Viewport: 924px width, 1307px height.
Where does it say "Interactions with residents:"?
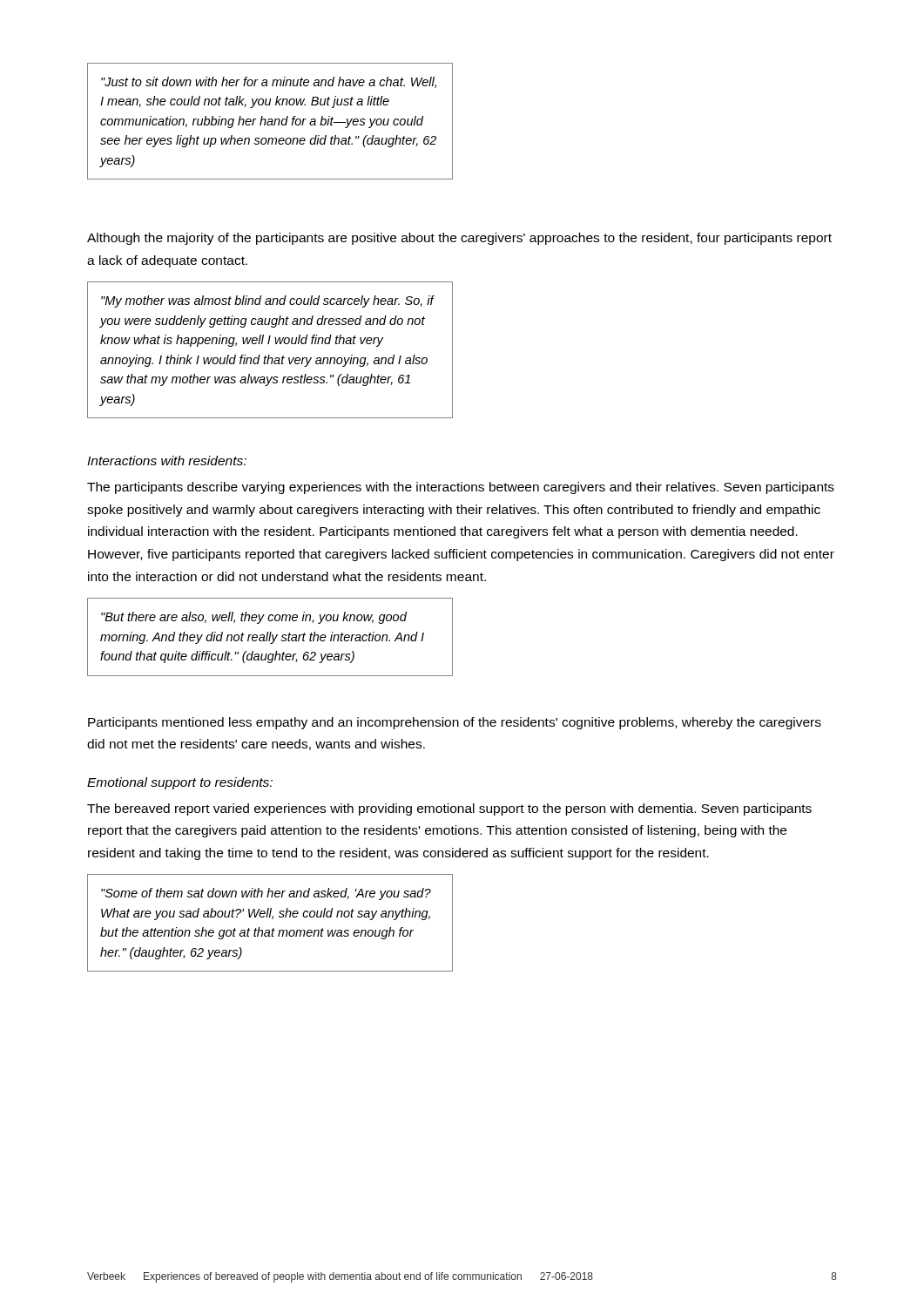[x=167, y=461]
